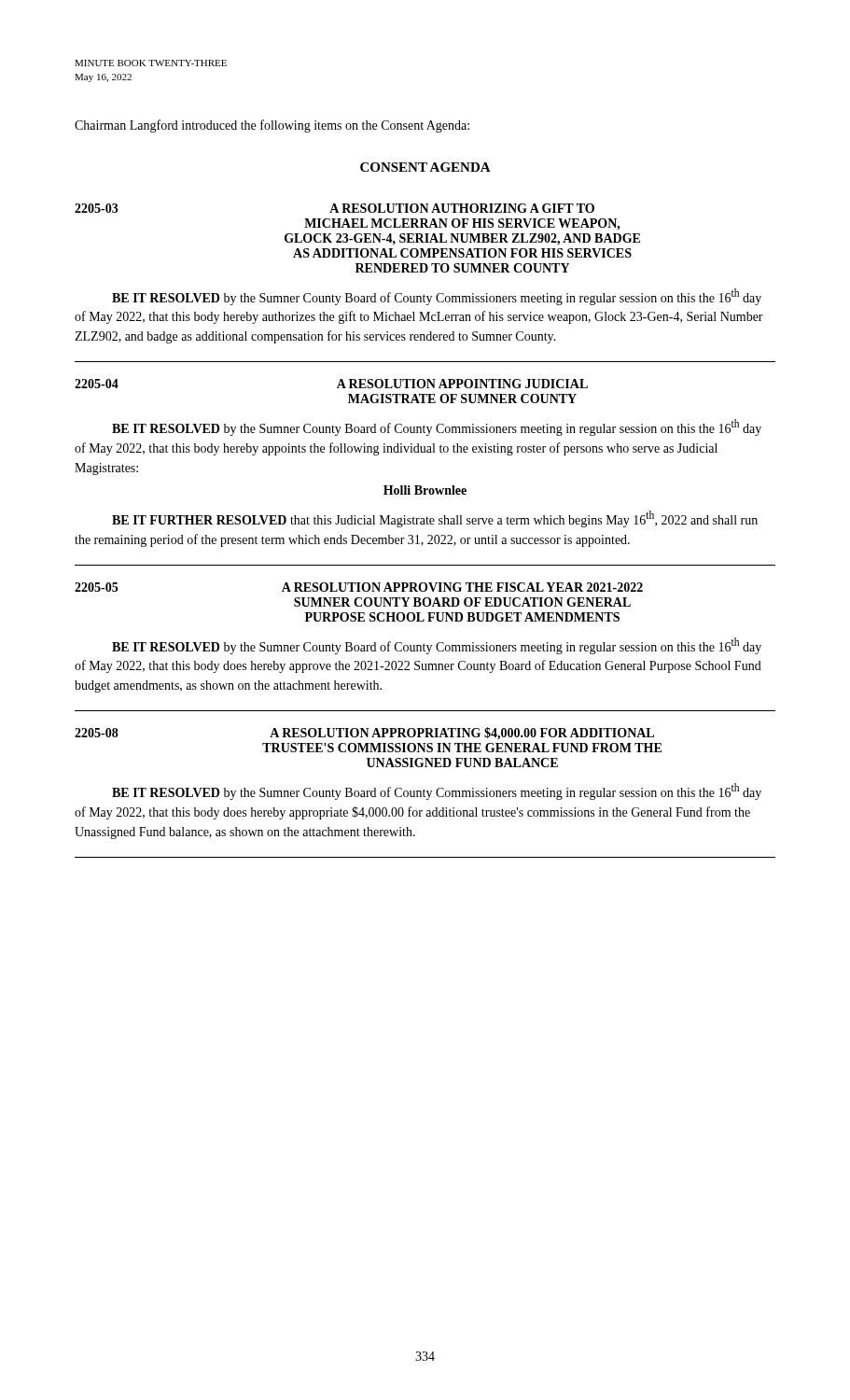Screen dimensions: 1400x850
Task: Point to the element starting "2205-04 A RESOLUTION APPOINTING"
Action: pyautogui.click(x=425, y=392)
